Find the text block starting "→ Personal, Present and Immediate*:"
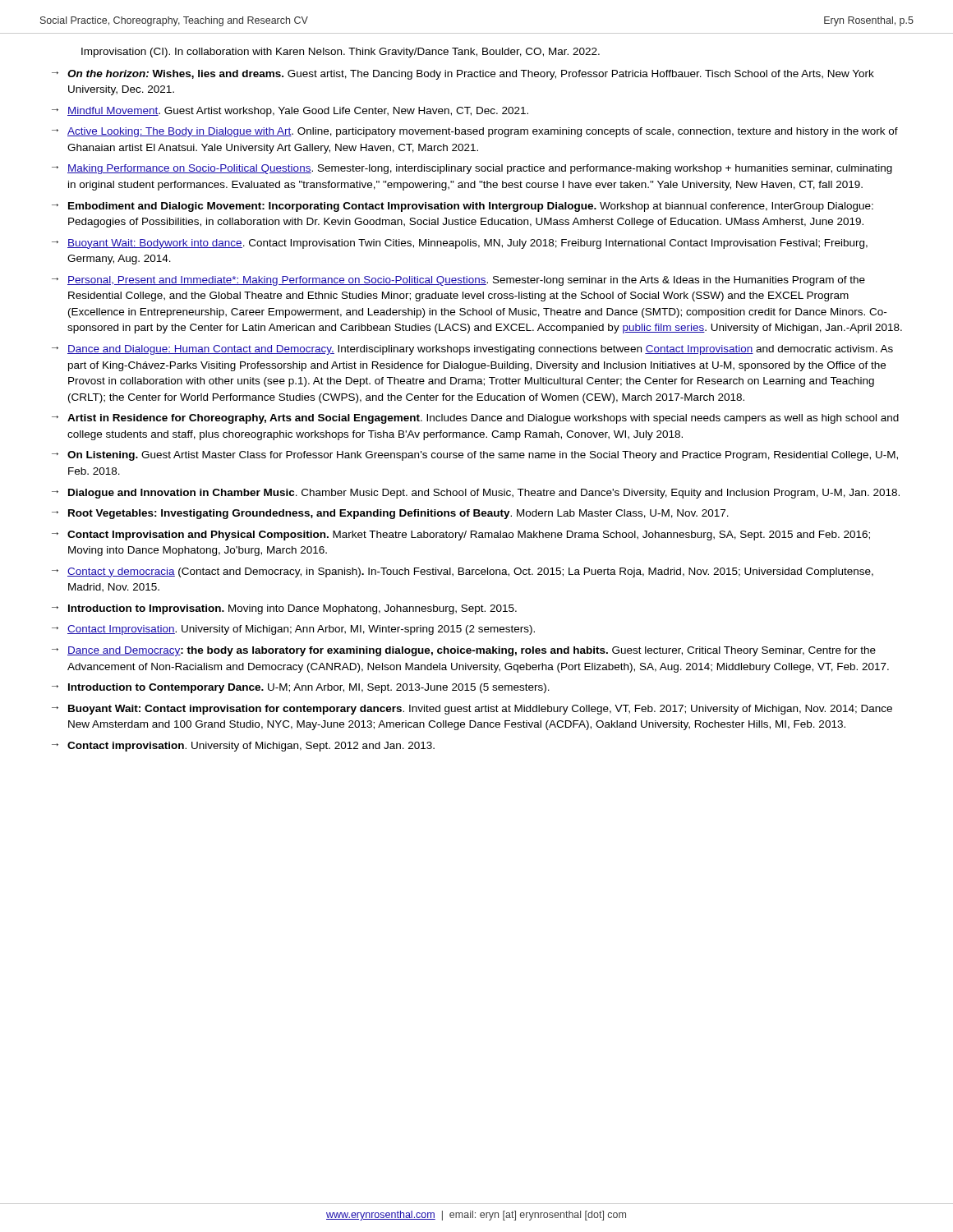Screen dimensions: 1232x953 point(476,304)
